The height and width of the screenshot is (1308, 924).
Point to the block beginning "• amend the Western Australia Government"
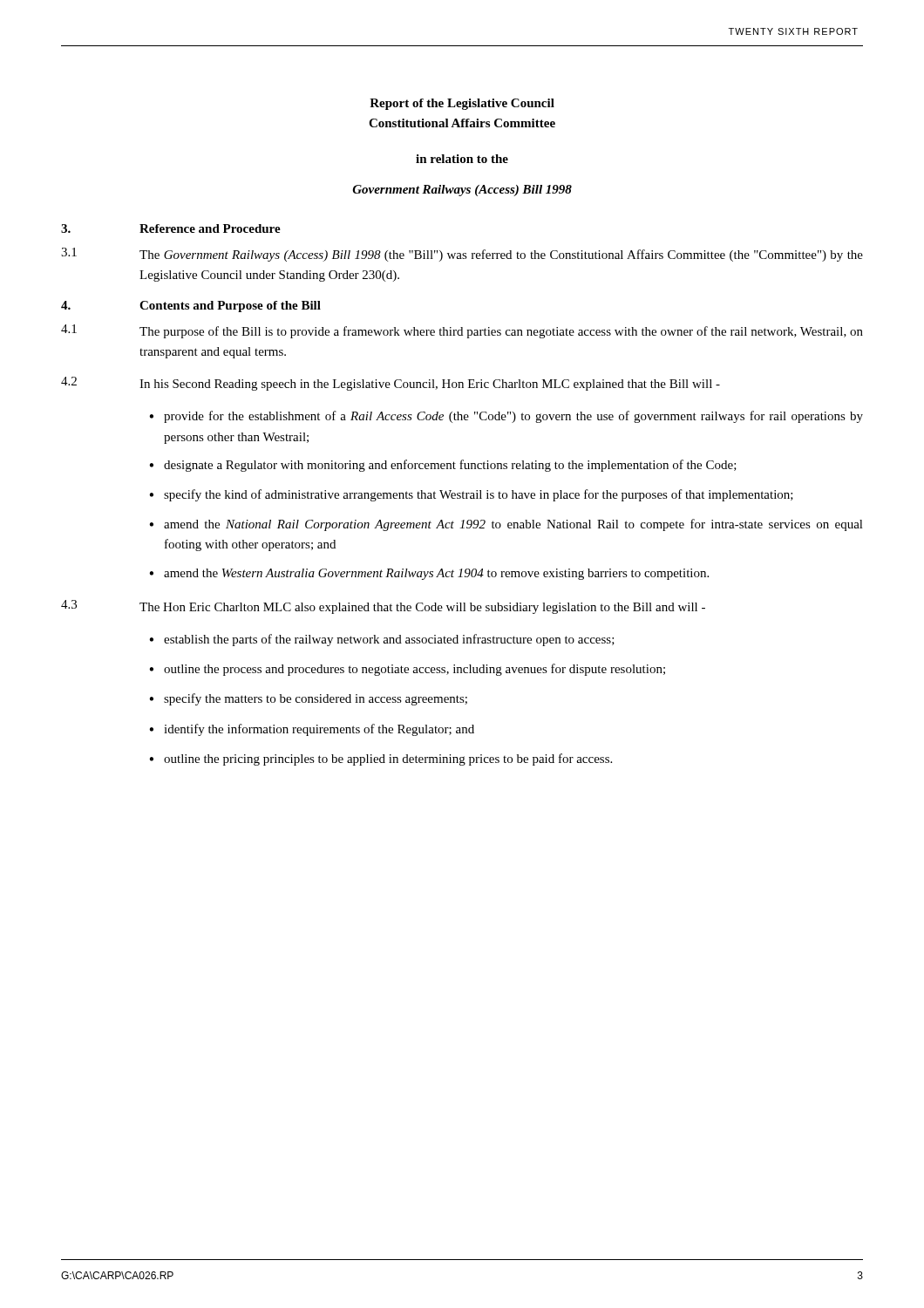pyautogui.click(x=501, y=574)
